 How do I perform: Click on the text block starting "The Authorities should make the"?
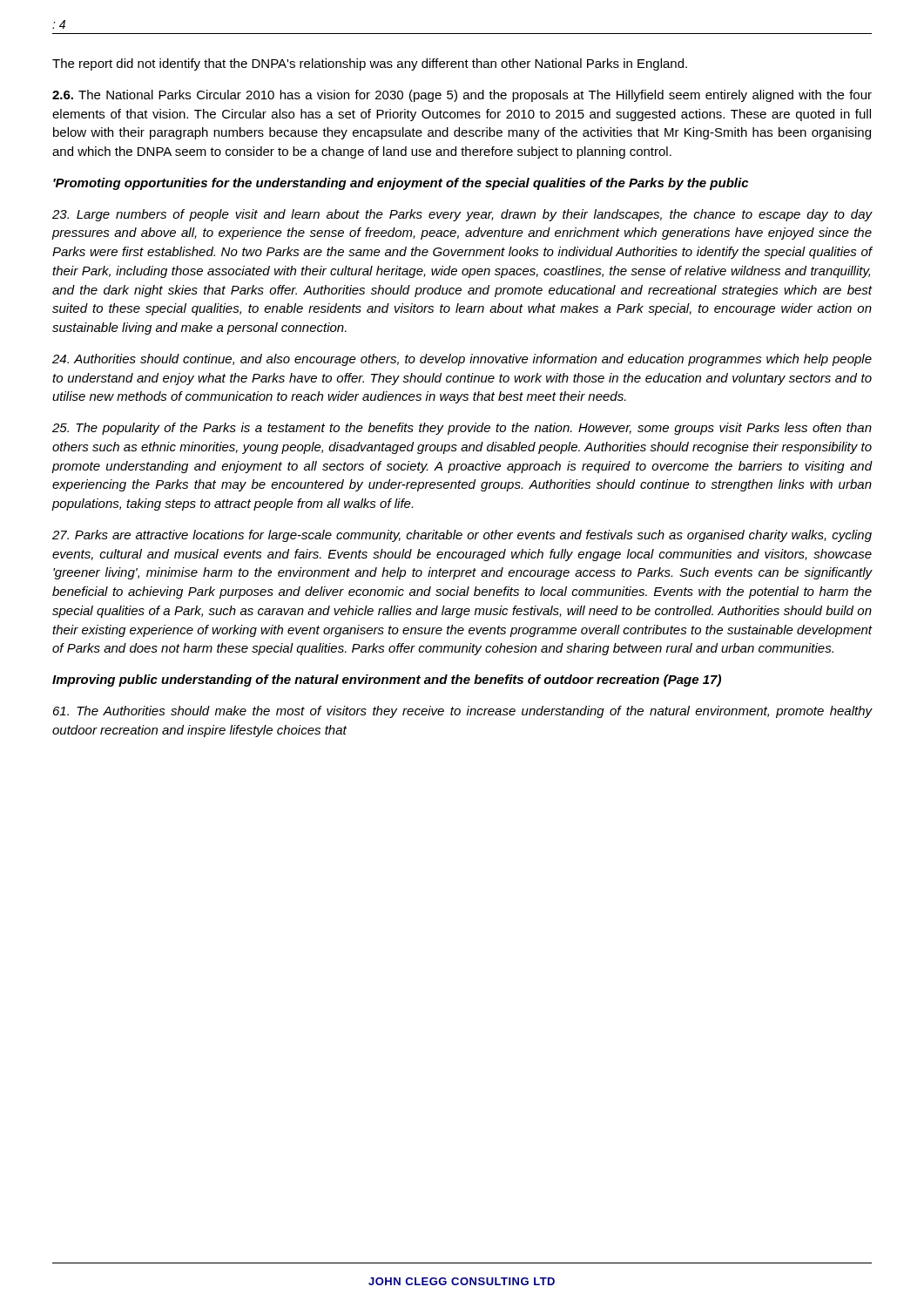click(x=462, y=720)
